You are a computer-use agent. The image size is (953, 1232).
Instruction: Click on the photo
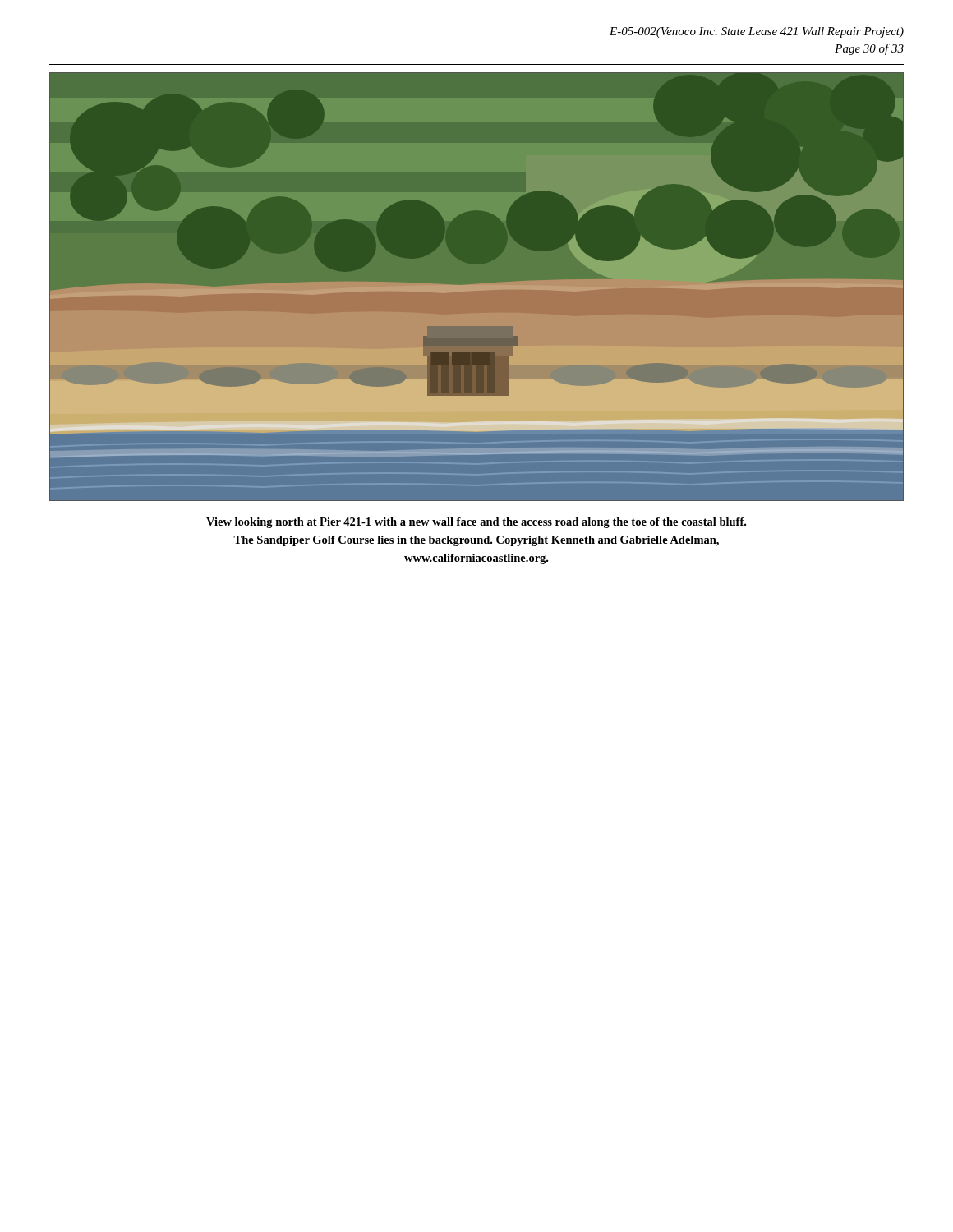[476, 287]
